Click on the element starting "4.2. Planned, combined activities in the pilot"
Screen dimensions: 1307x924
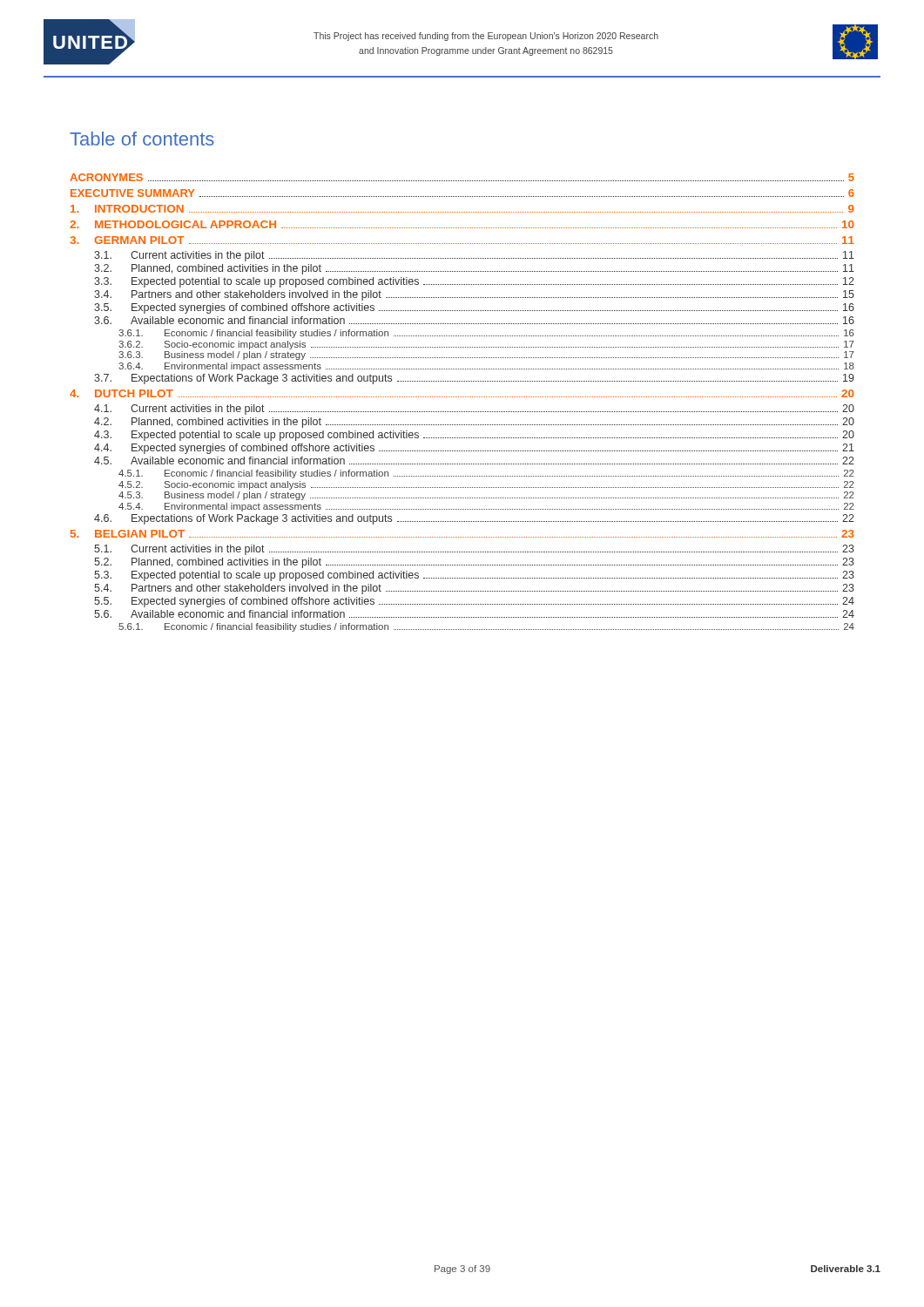(x=474, y=422)
